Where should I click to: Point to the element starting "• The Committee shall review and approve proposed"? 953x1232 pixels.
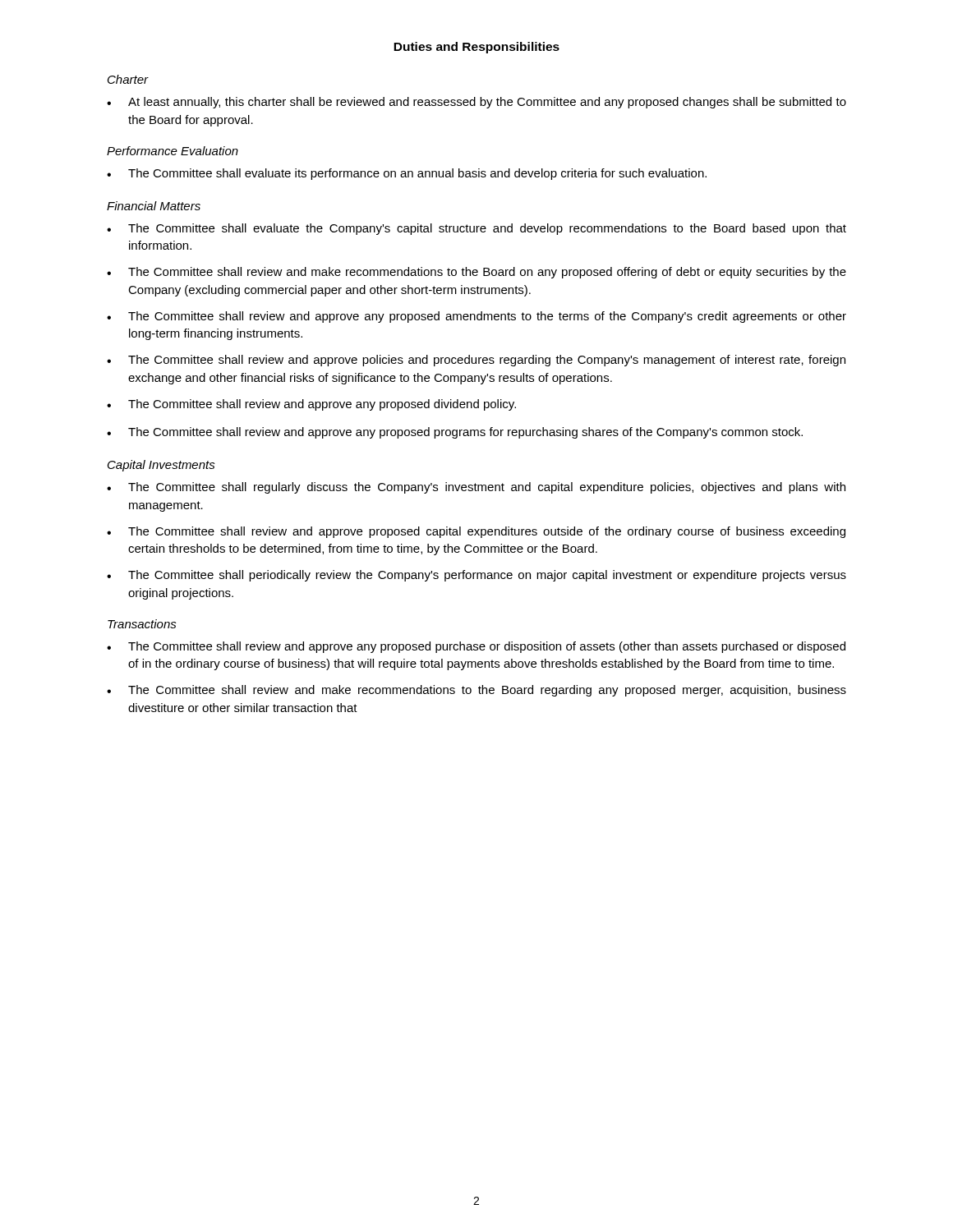[x=476, y=540]
